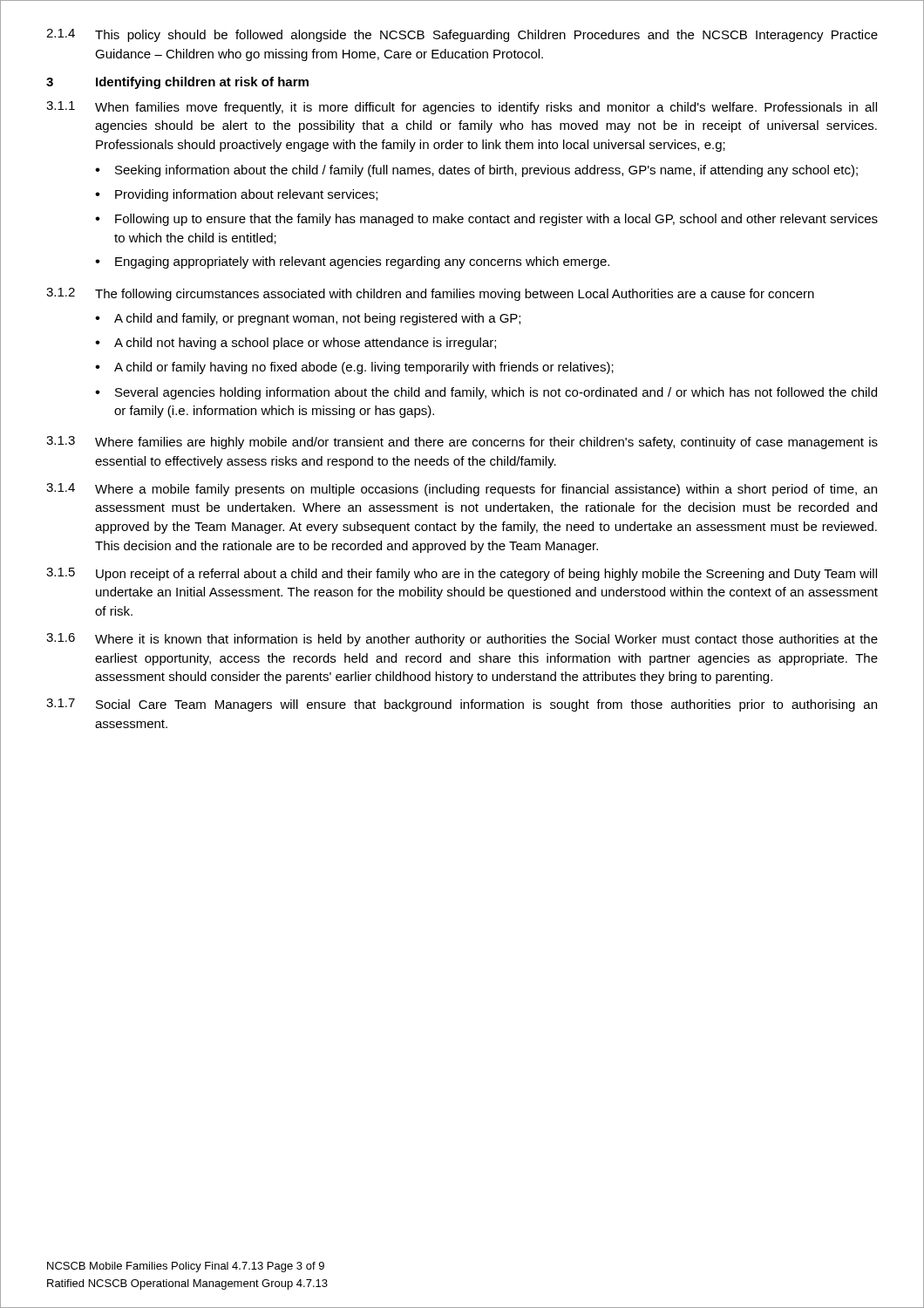Find the list item with the text "3.1.1 When families"

pyautogui.click(x=462, y=108)
